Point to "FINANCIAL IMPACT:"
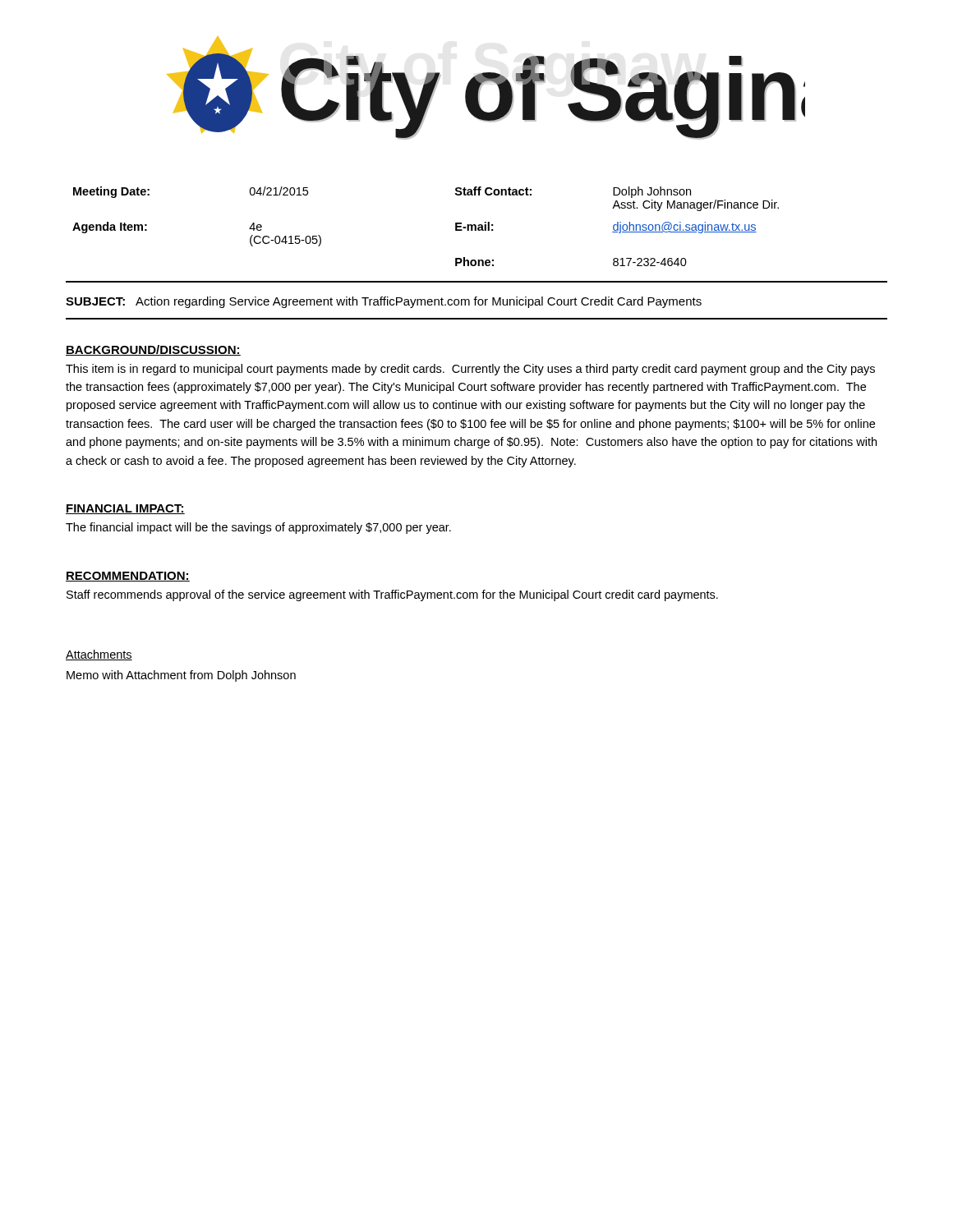 (125, 508)
